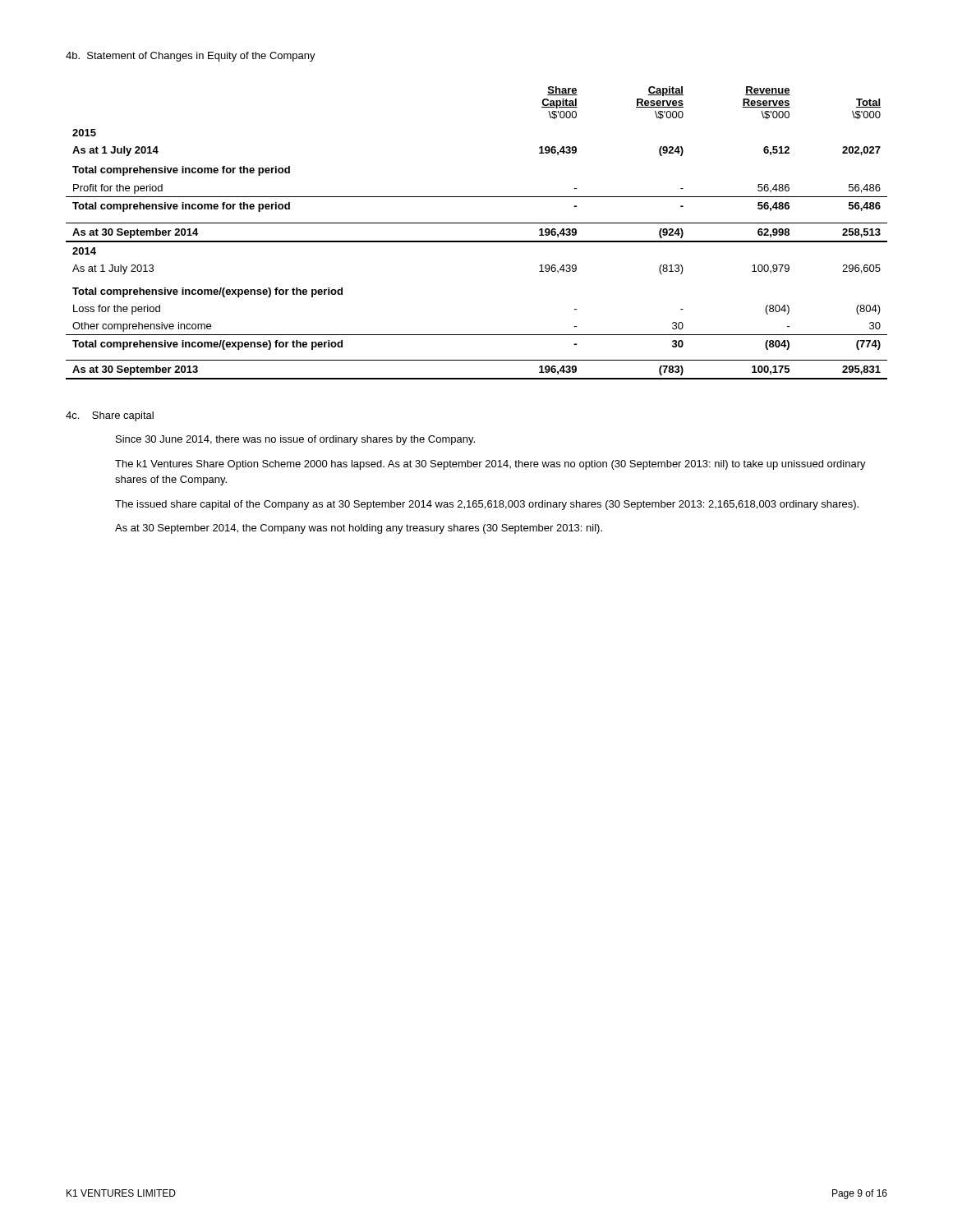953x1232 pixels.
Task: Point to the passage starting "As at 30 September"
Action: pos(359,528)
